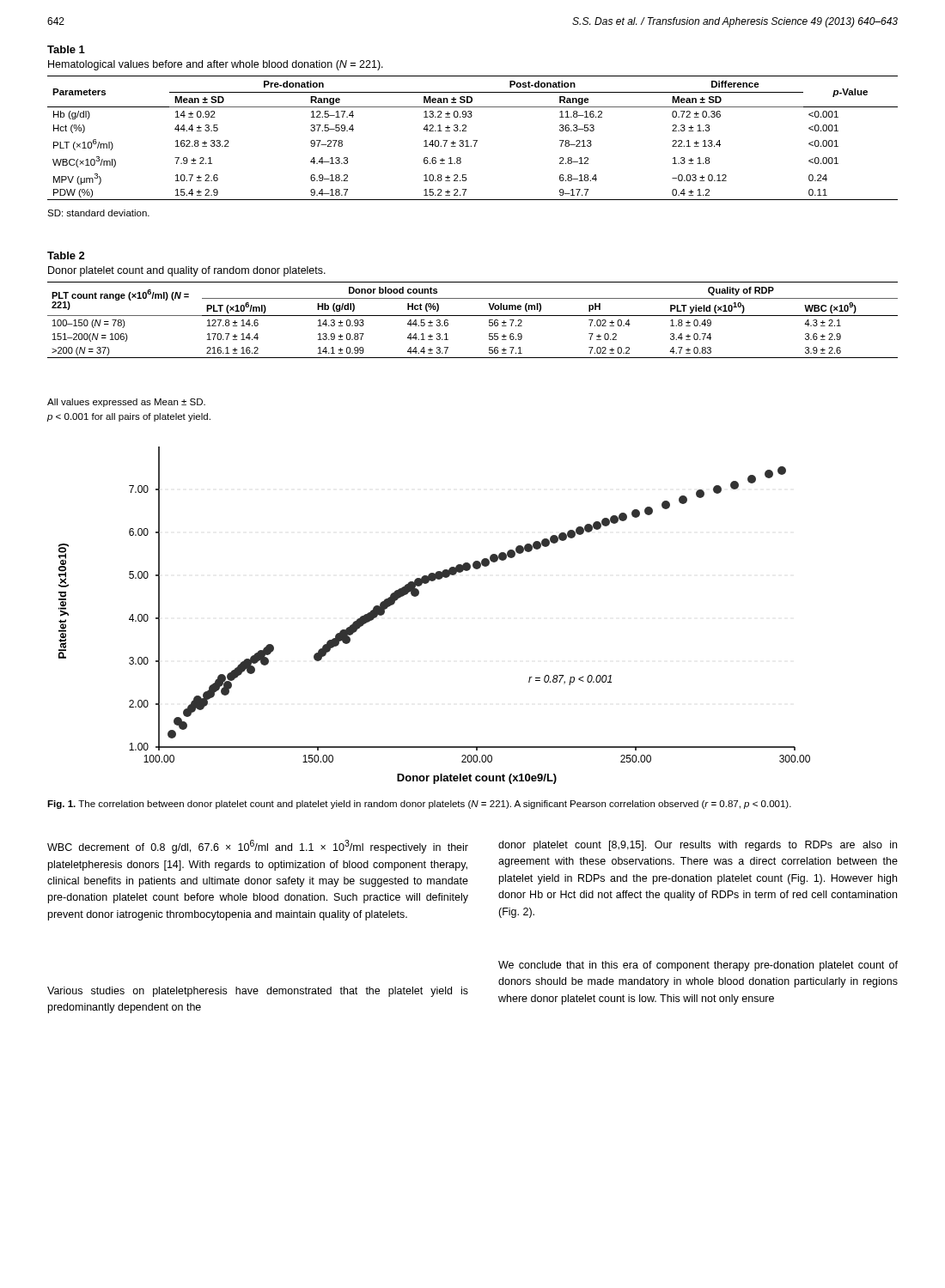Locate the scatter plot

[472, 610]
